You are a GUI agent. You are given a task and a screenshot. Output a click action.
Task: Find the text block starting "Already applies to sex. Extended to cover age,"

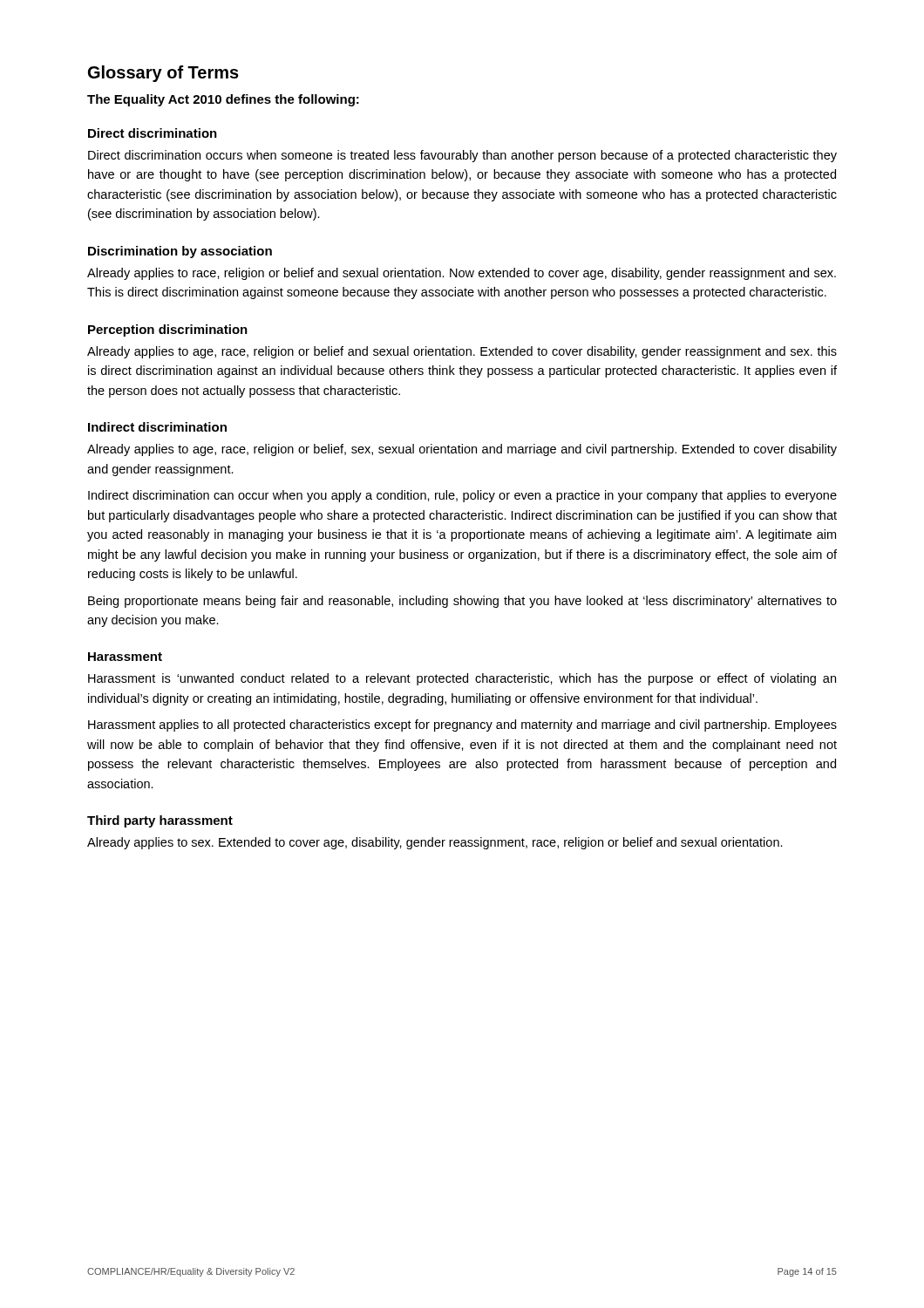coord(435,843)
